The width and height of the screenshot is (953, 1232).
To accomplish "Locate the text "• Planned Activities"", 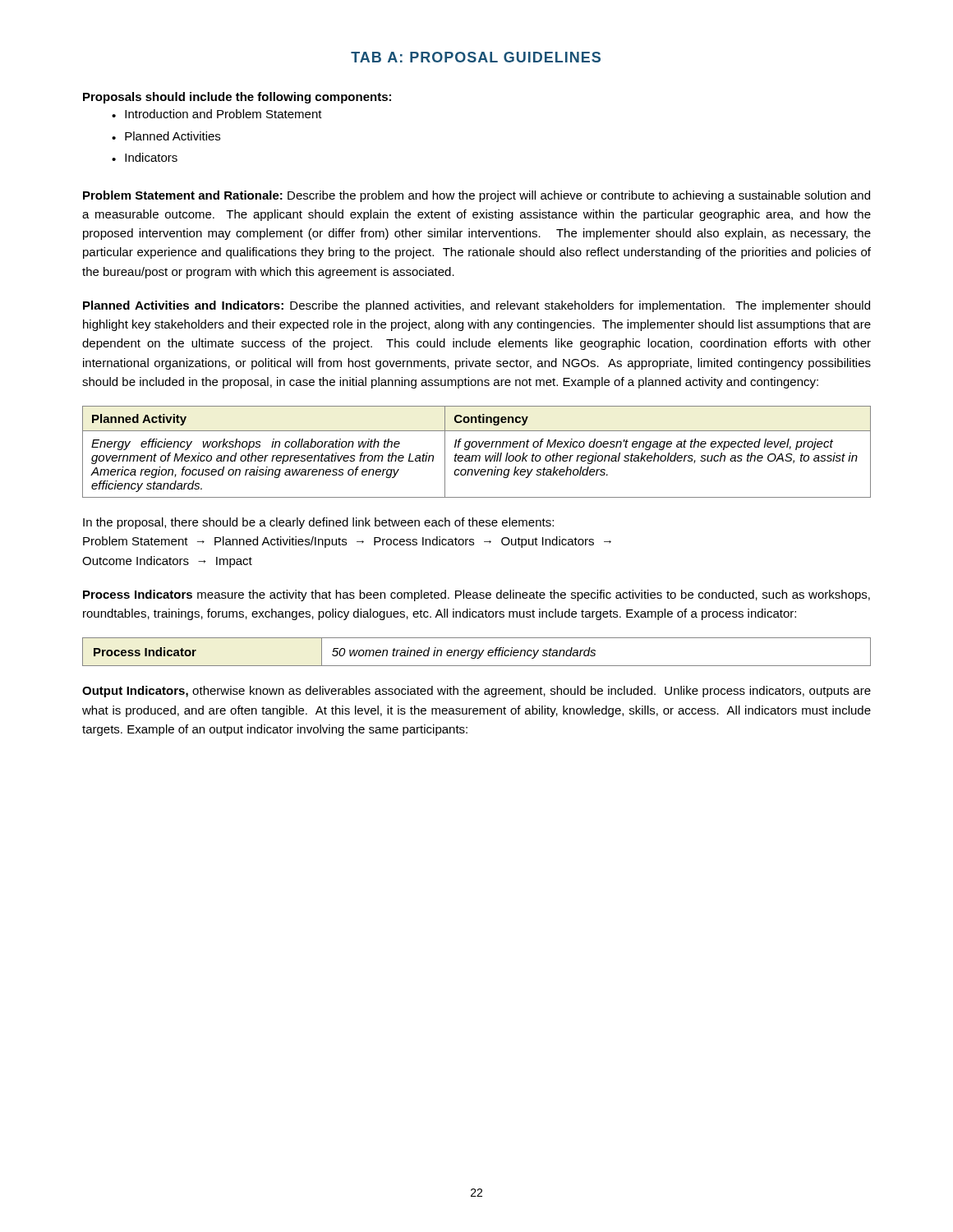I will click(x=166, y=138).
